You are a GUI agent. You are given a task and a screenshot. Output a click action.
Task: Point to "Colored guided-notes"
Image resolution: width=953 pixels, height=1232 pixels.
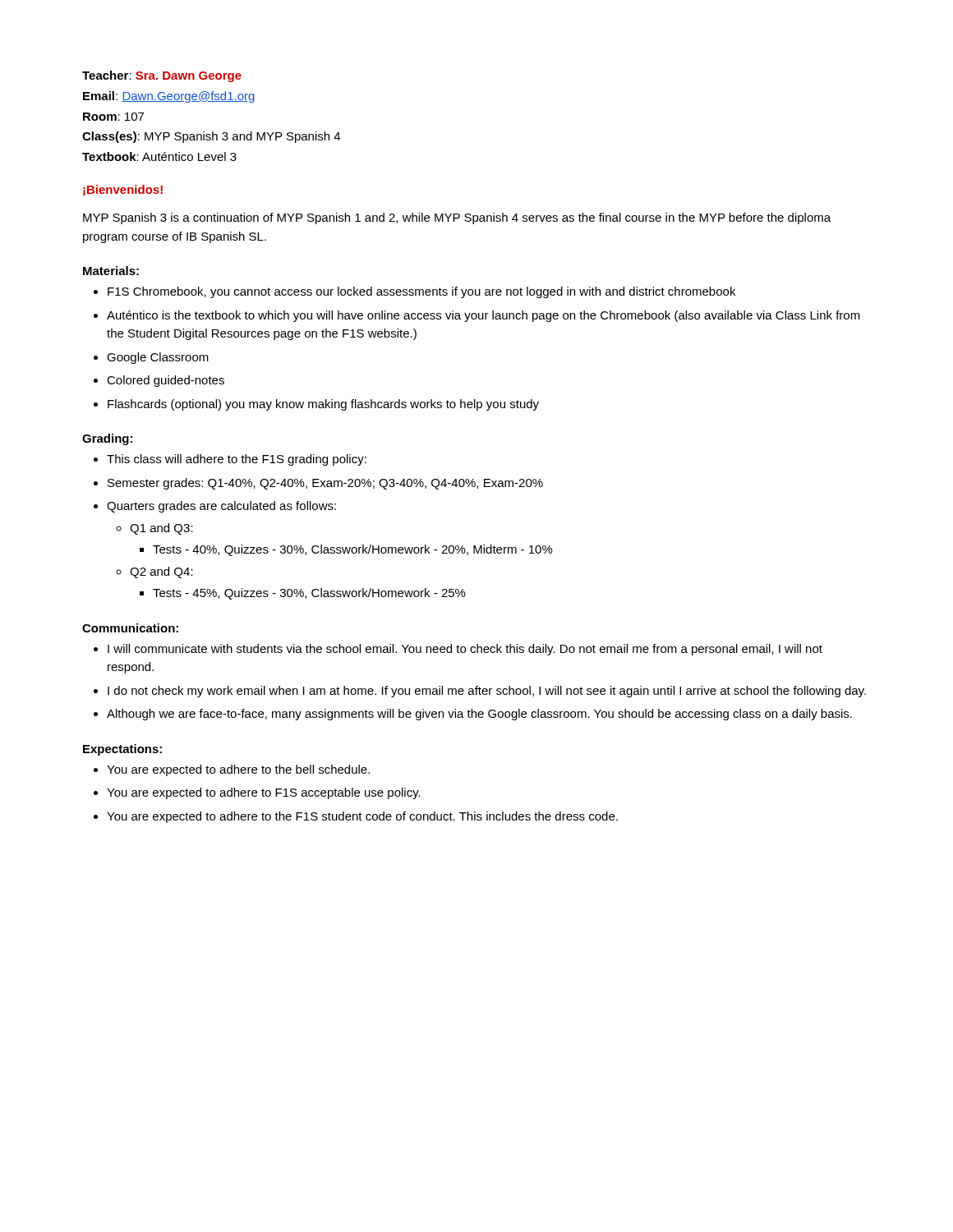pos(166,380)
